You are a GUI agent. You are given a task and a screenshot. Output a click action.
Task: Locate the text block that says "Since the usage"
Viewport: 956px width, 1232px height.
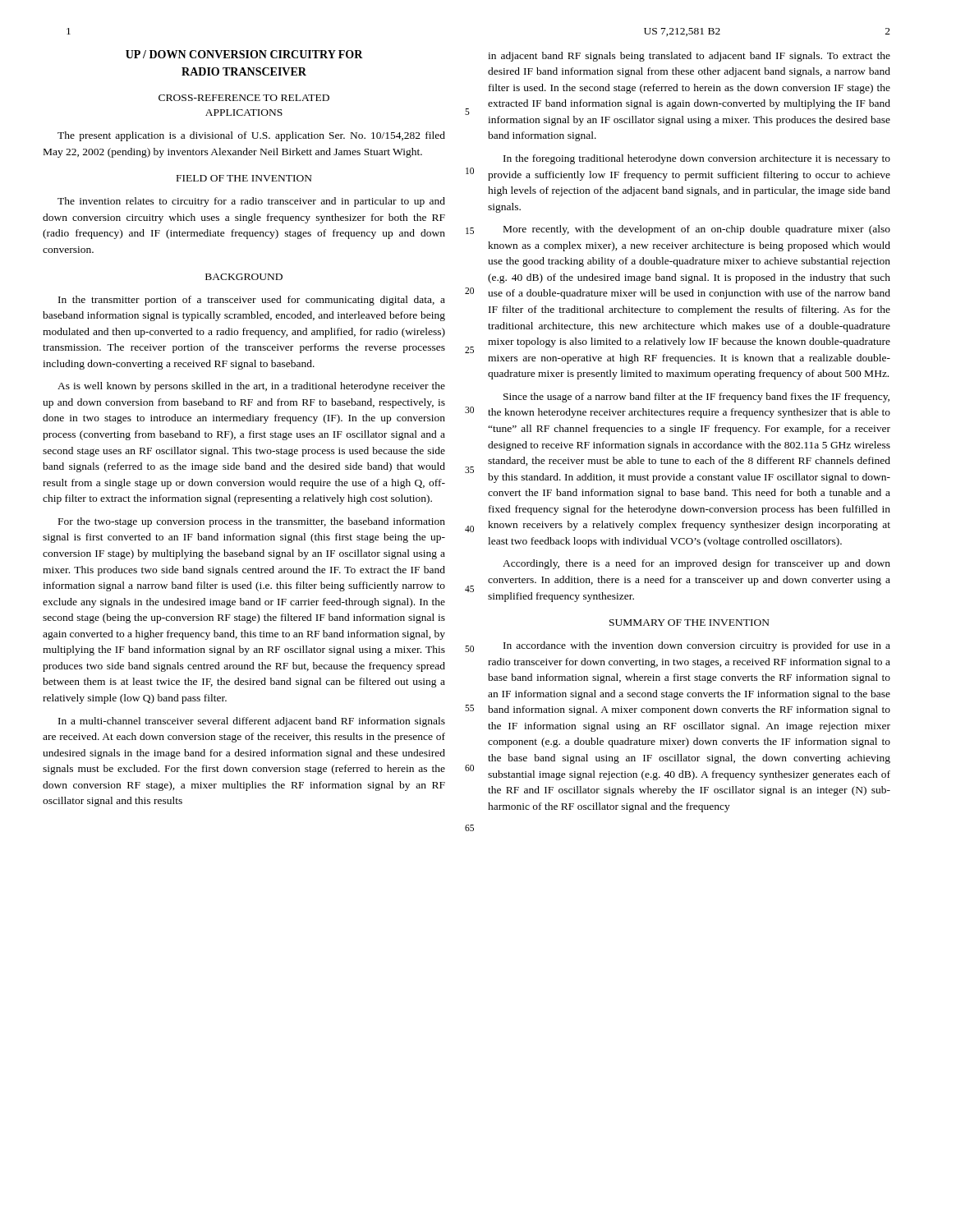click(689, 468)
